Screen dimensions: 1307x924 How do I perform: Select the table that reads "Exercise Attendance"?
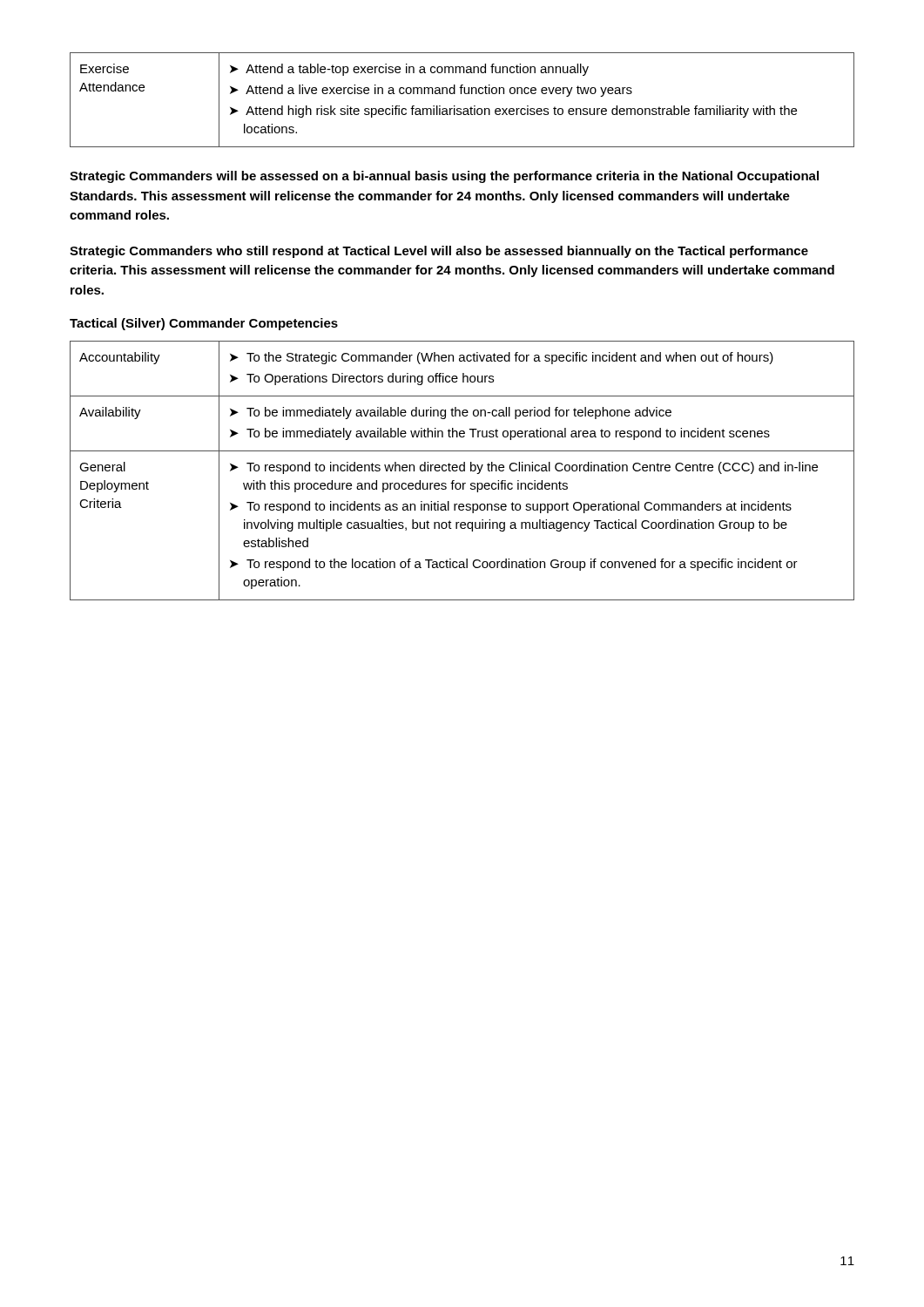click(462, 100)
